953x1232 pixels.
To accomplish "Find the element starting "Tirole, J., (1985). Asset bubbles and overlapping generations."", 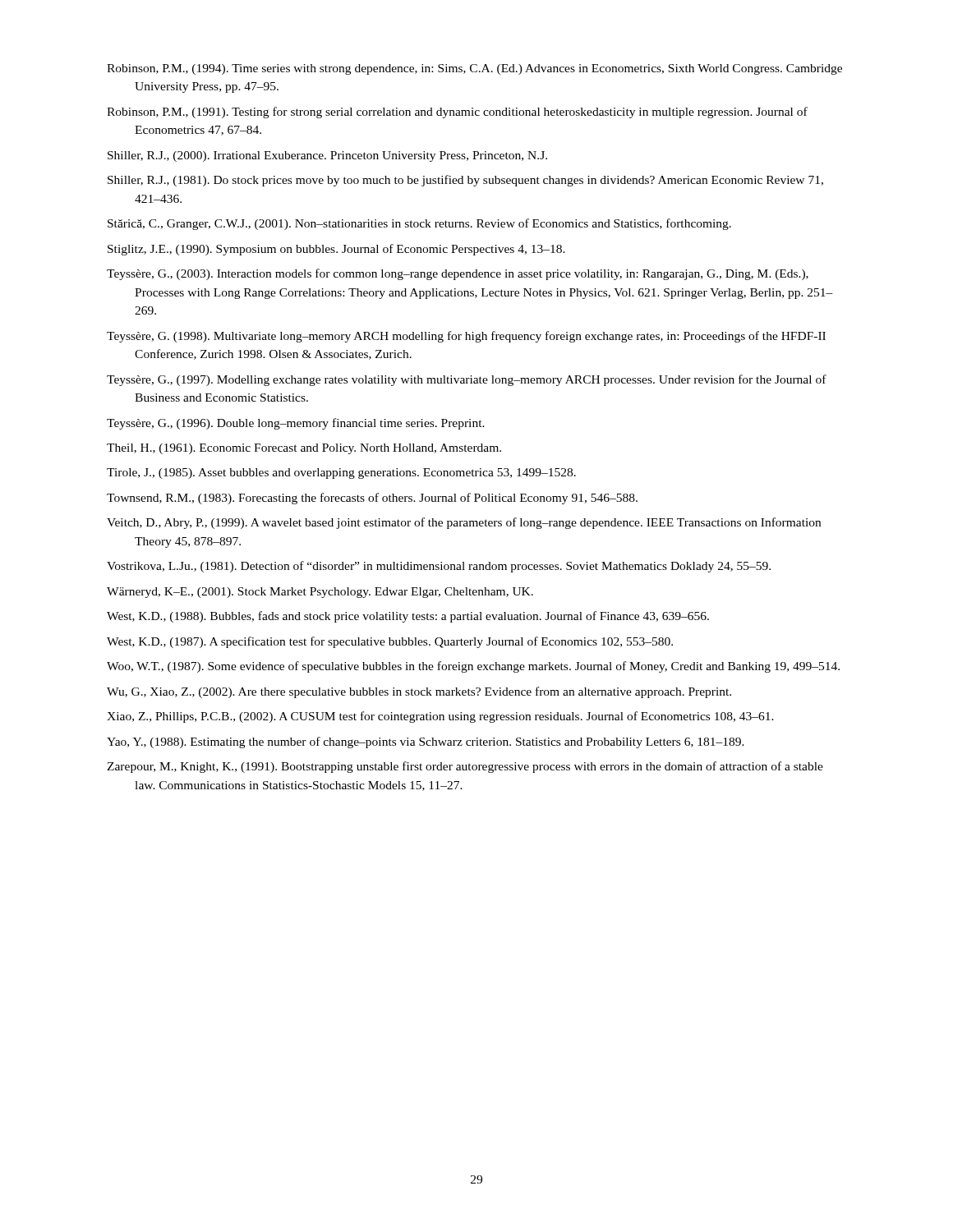I will pos(342,472).
